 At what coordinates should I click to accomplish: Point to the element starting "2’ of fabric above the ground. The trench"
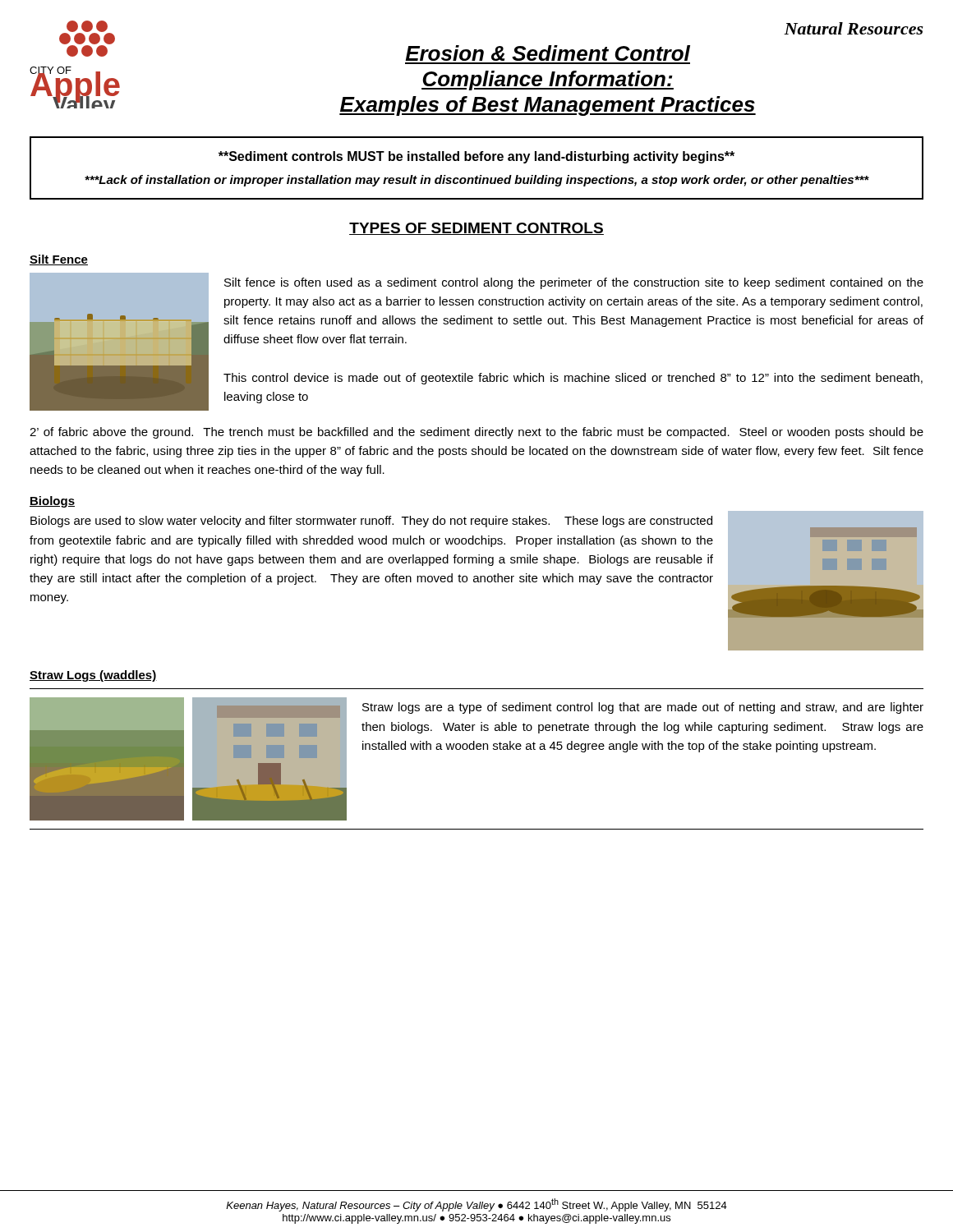[x=476, y=450]
